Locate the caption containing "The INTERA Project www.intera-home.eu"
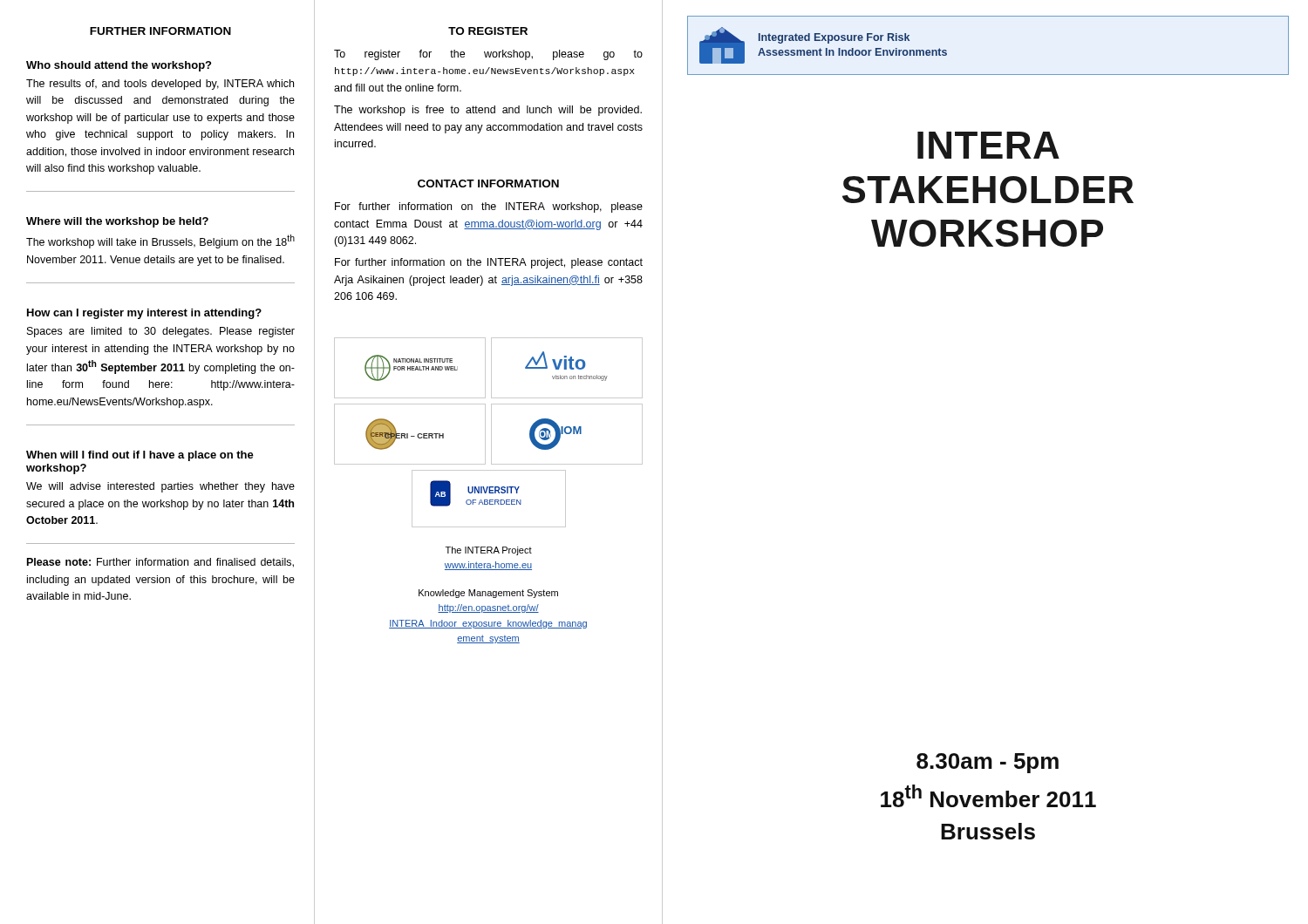 (x=488, y=558)
